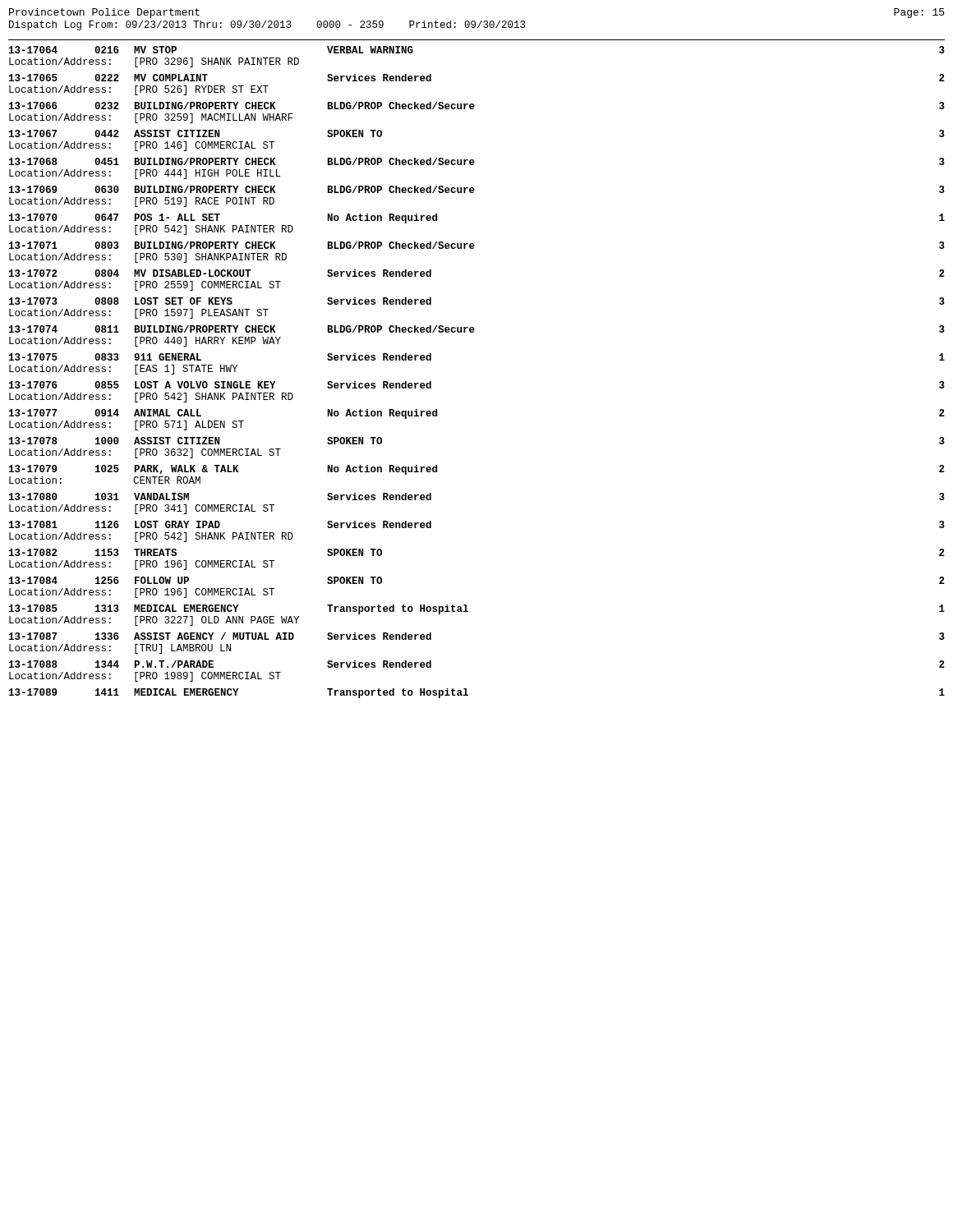Select the element starting "13-17088 1344 P.W.T./PARADE Services Rendered 2"
Viewport: 953px width, 1232px height.
[31, 664]
